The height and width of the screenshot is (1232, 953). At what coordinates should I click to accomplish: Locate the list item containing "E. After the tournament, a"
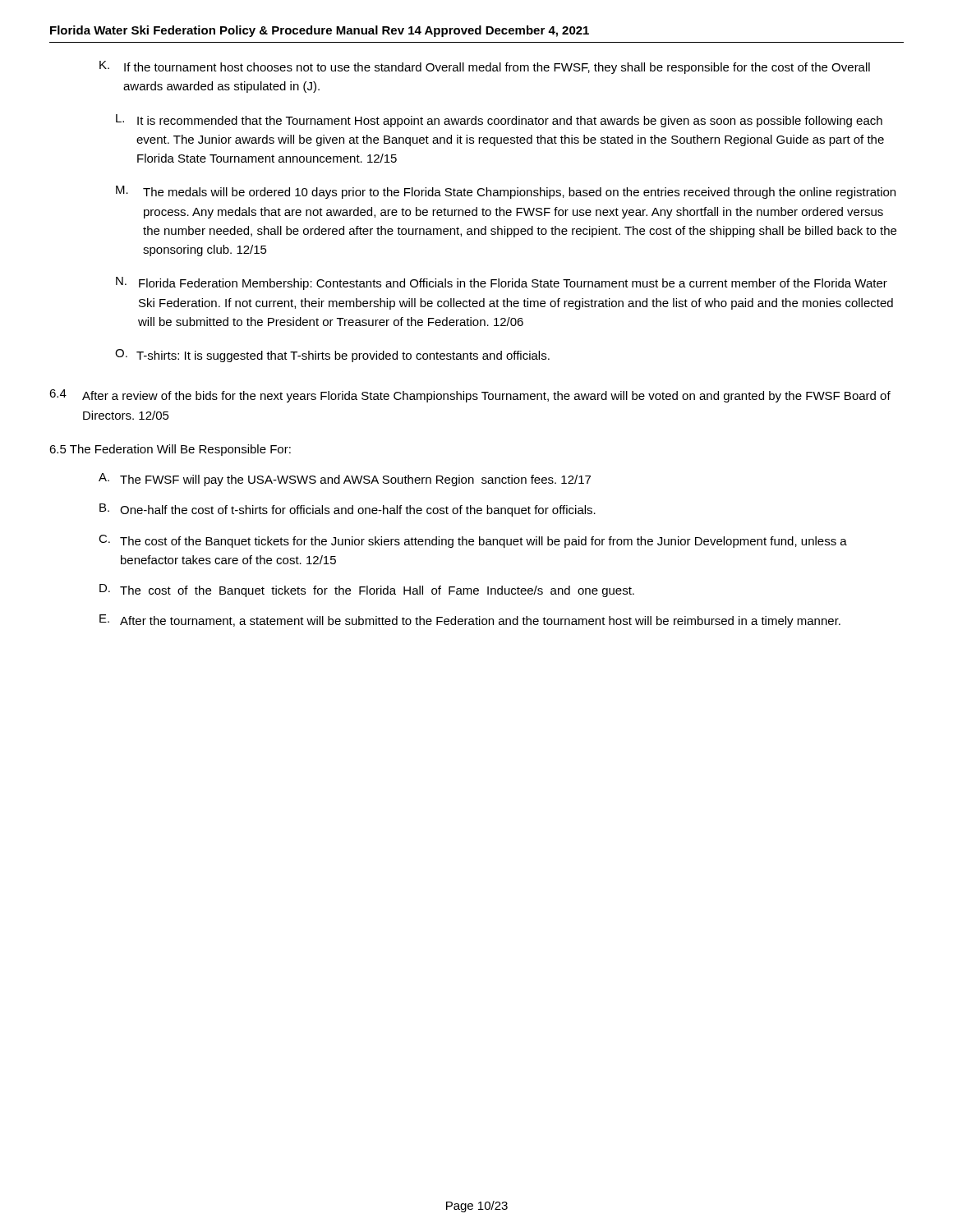[x=470, y=621]
